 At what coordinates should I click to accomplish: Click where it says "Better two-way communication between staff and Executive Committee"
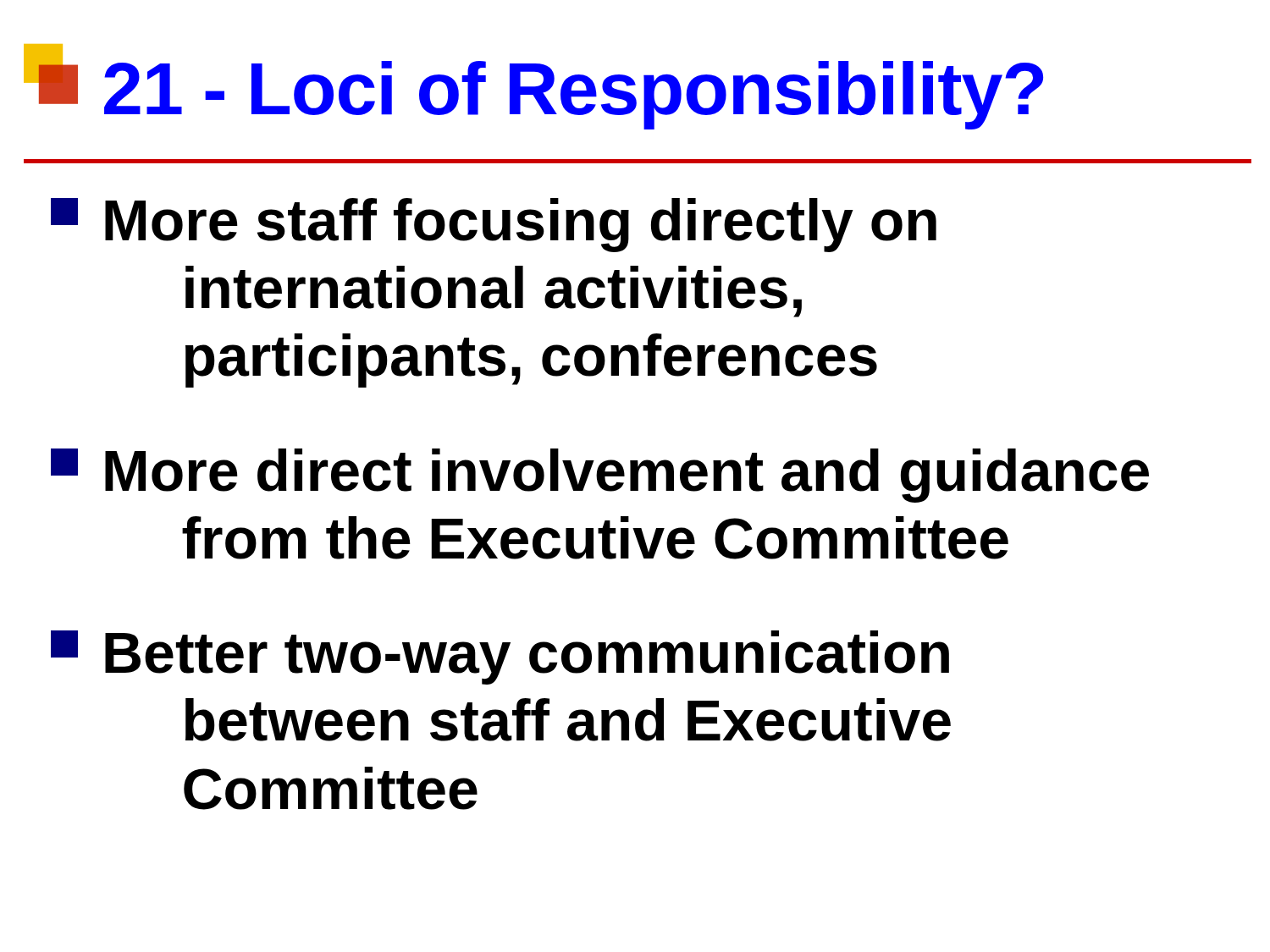coord(502,721)
